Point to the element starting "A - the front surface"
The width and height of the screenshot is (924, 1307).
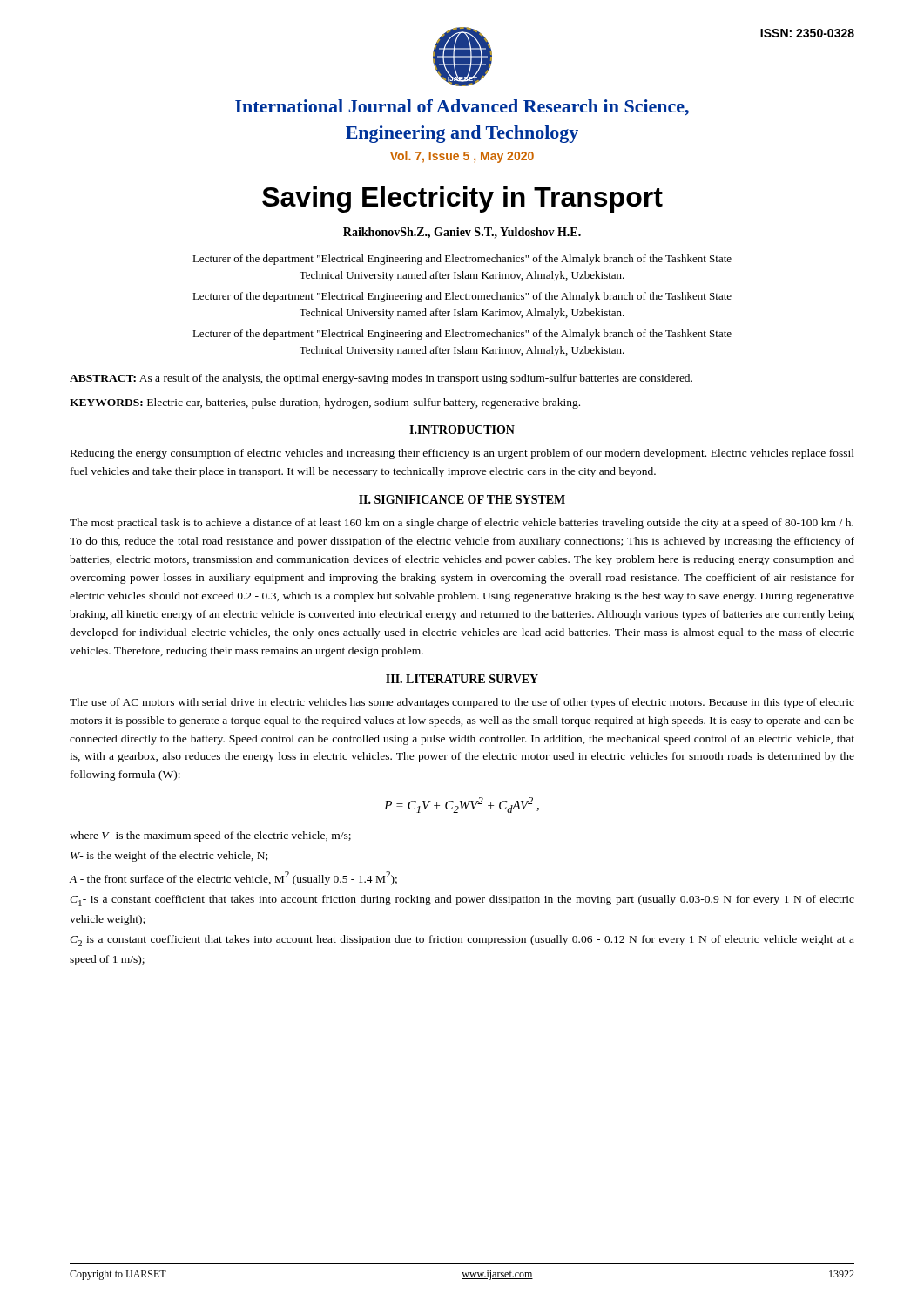coord(234,877)
